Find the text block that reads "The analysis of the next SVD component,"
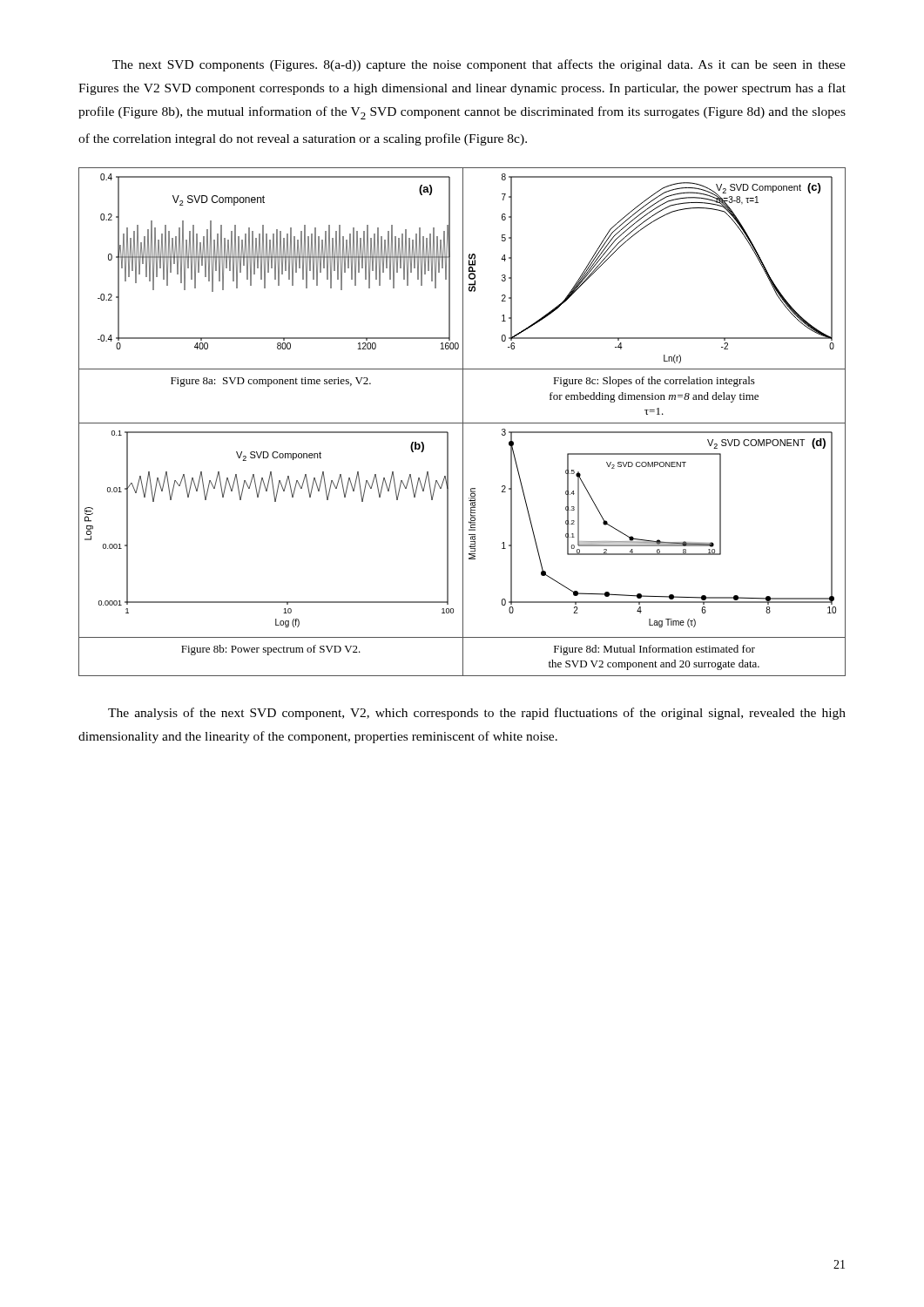This screenshot has width=924, height=1307. [462, 724]
